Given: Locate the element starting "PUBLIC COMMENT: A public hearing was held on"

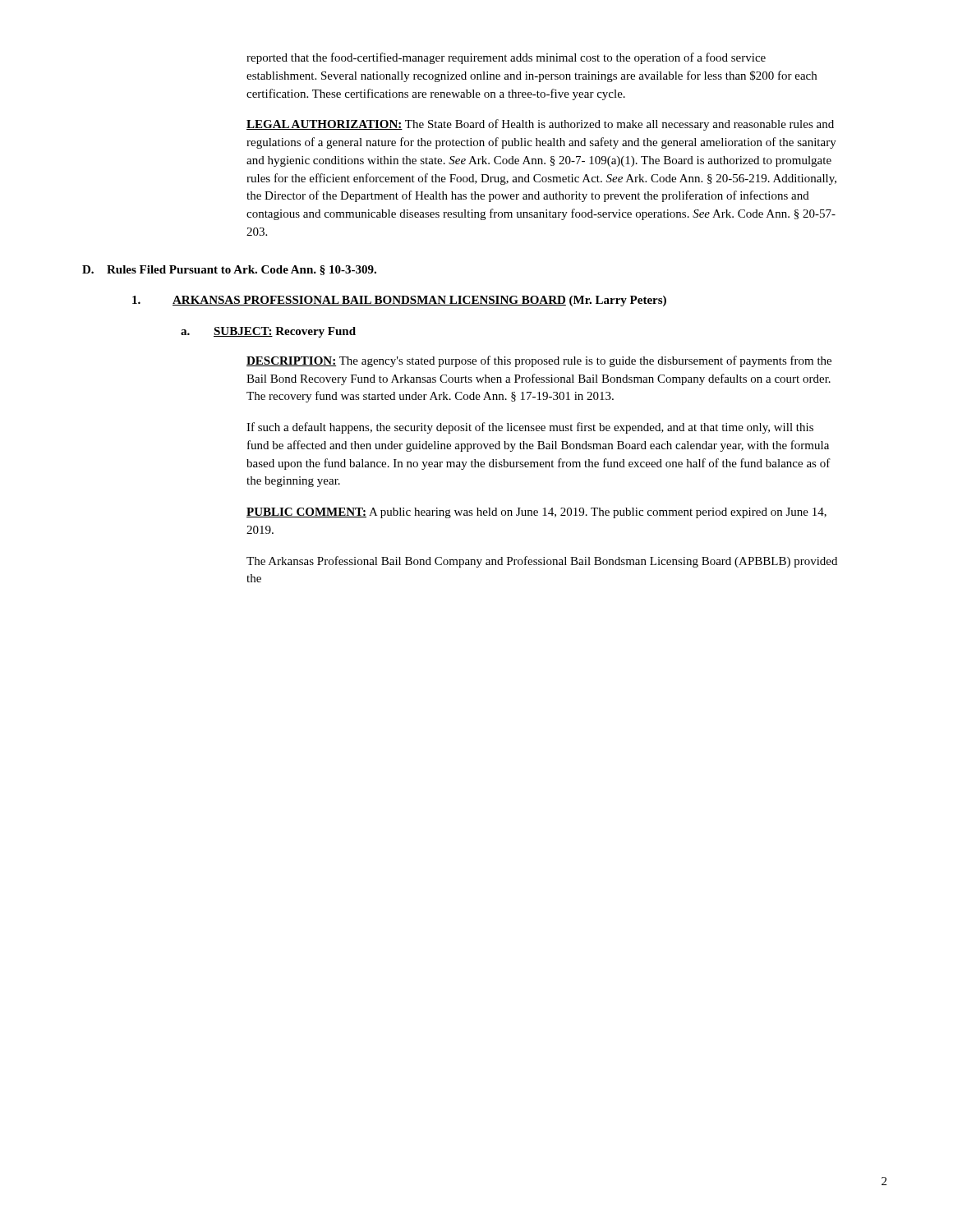Looking at the screenshot, I should [542, 521].
